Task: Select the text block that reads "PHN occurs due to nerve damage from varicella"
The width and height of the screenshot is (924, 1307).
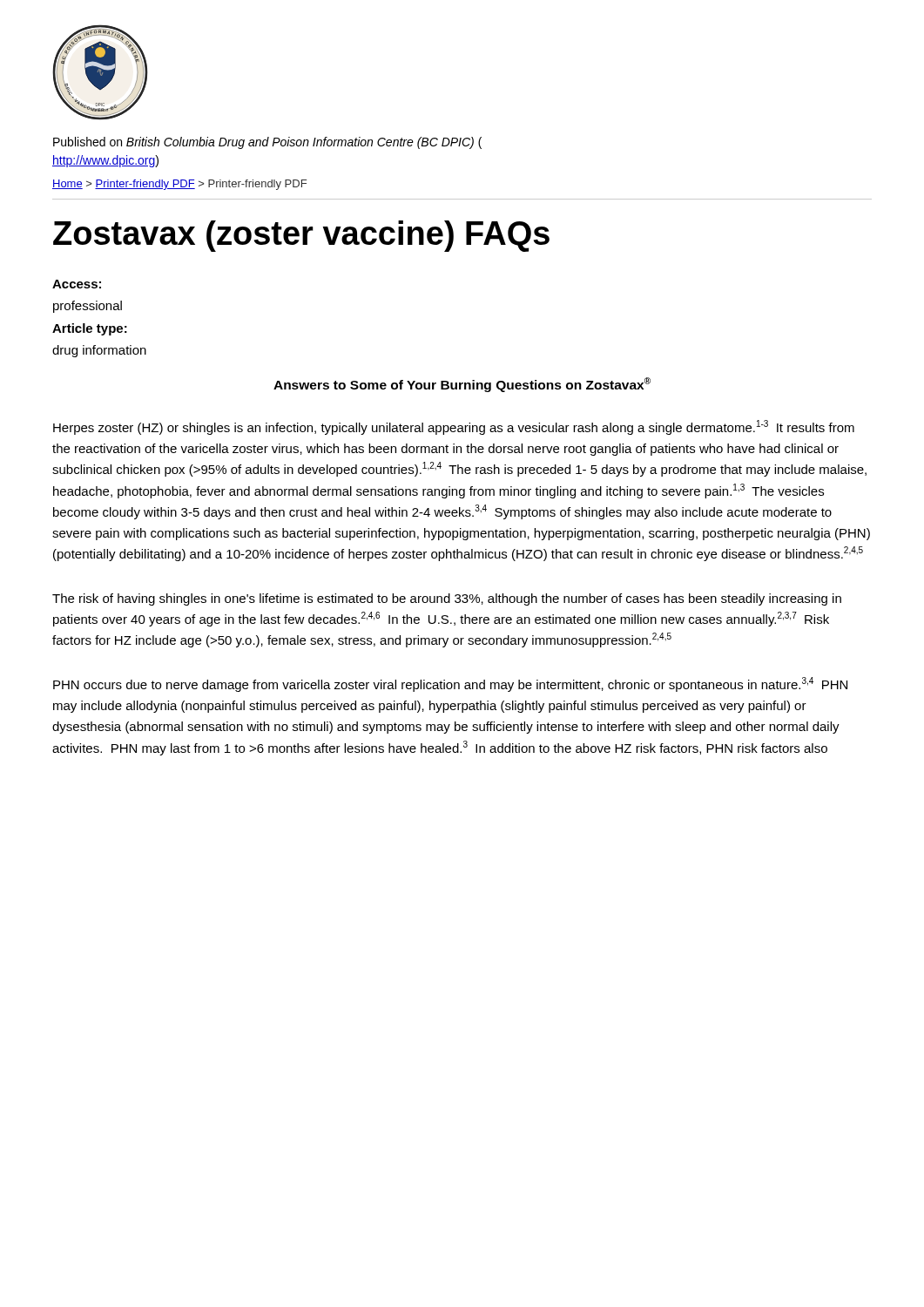Action: (450, 715)
